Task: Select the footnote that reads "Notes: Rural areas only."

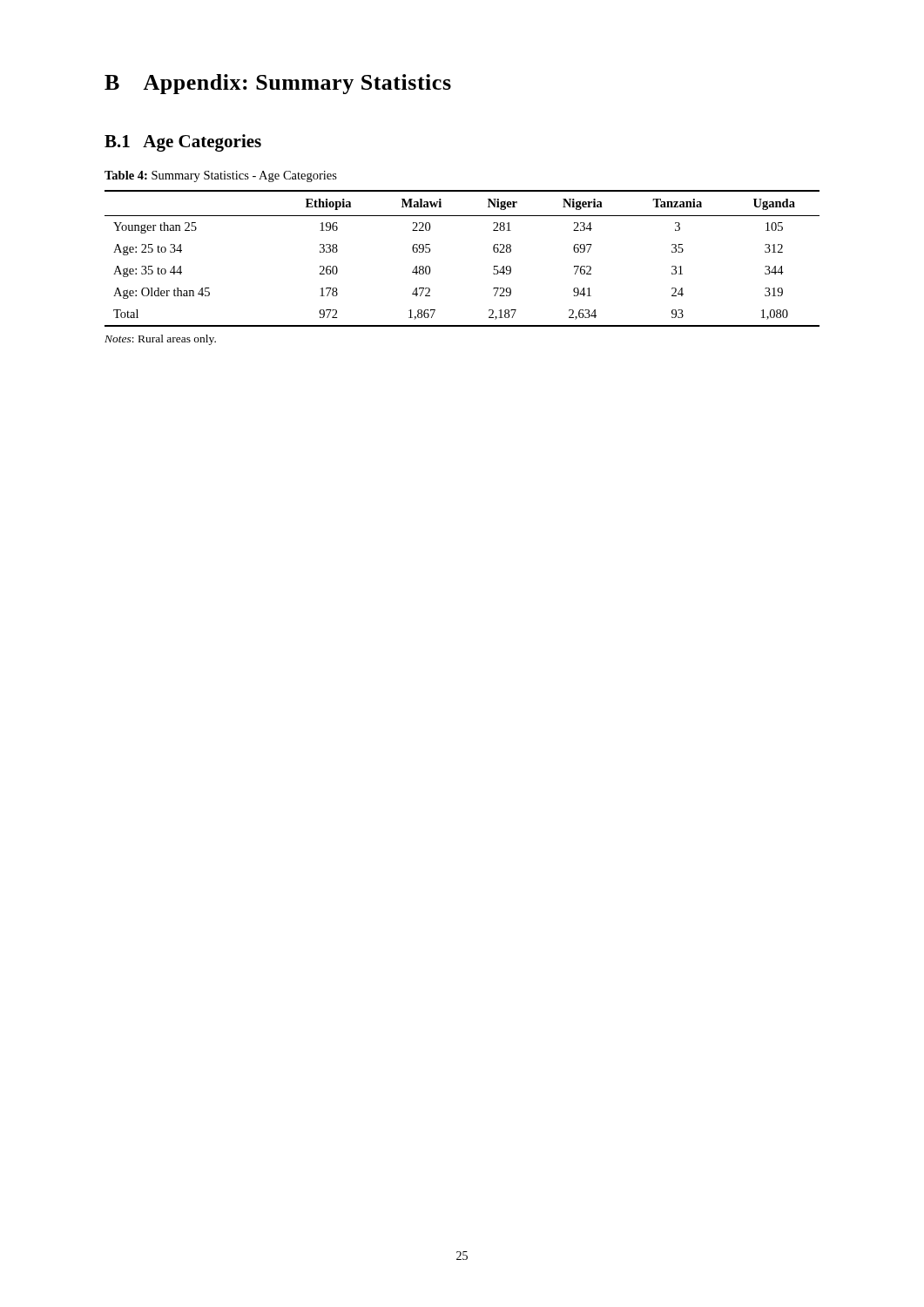Action: (161, 339)
